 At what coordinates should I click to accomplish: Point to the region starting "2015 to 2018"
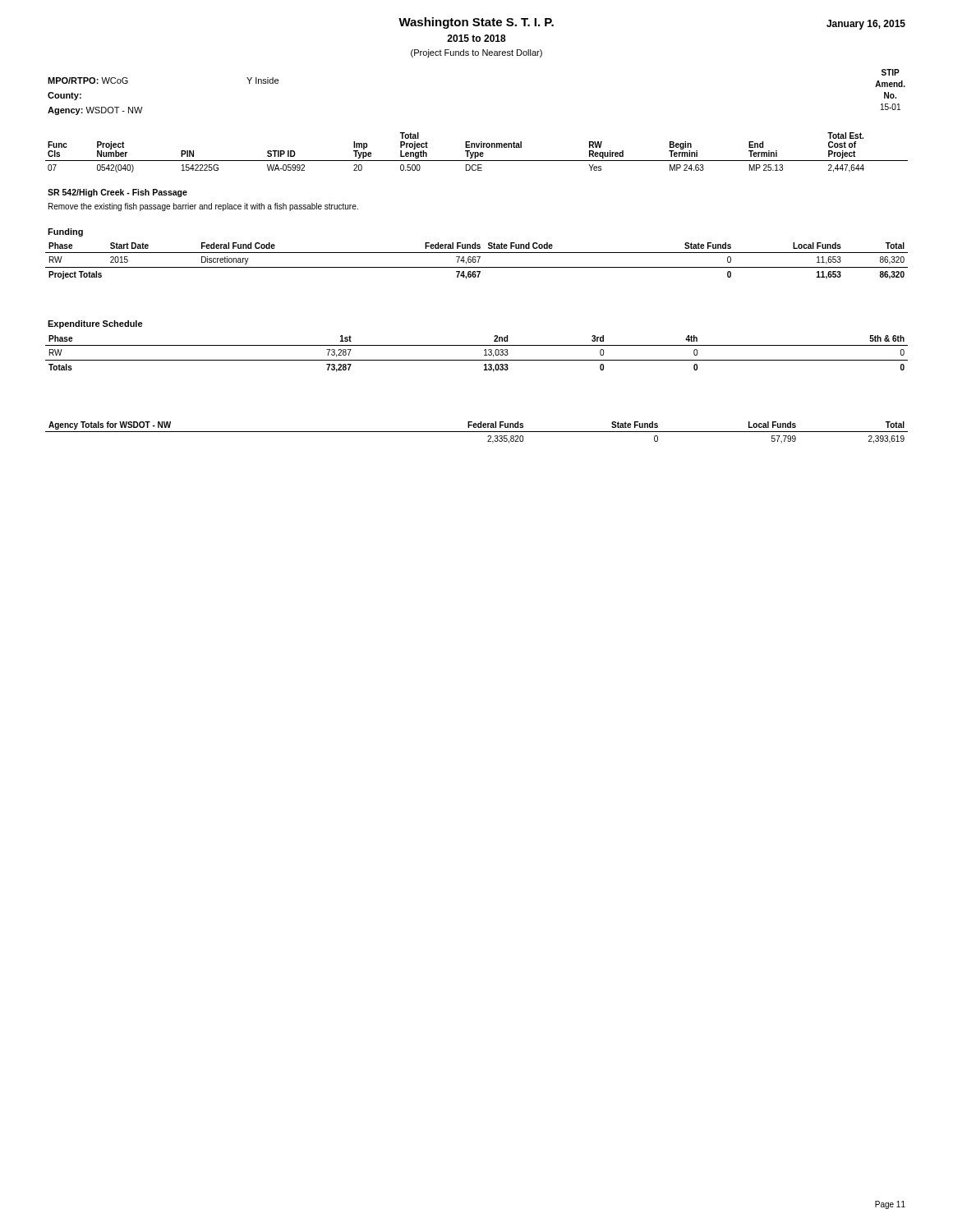(476, 39)
